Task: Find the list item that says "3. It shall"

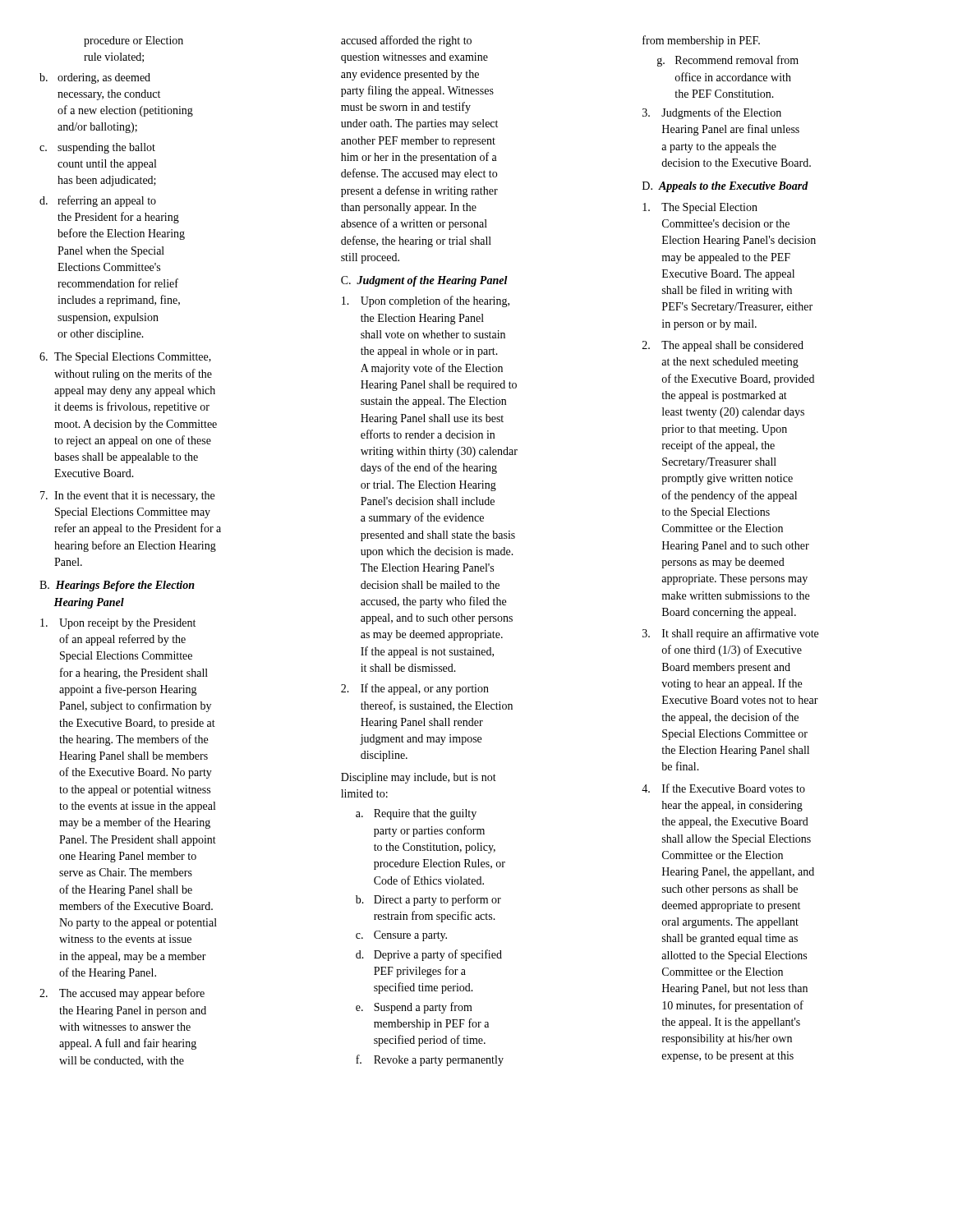Action: click(x=778, y=701)
